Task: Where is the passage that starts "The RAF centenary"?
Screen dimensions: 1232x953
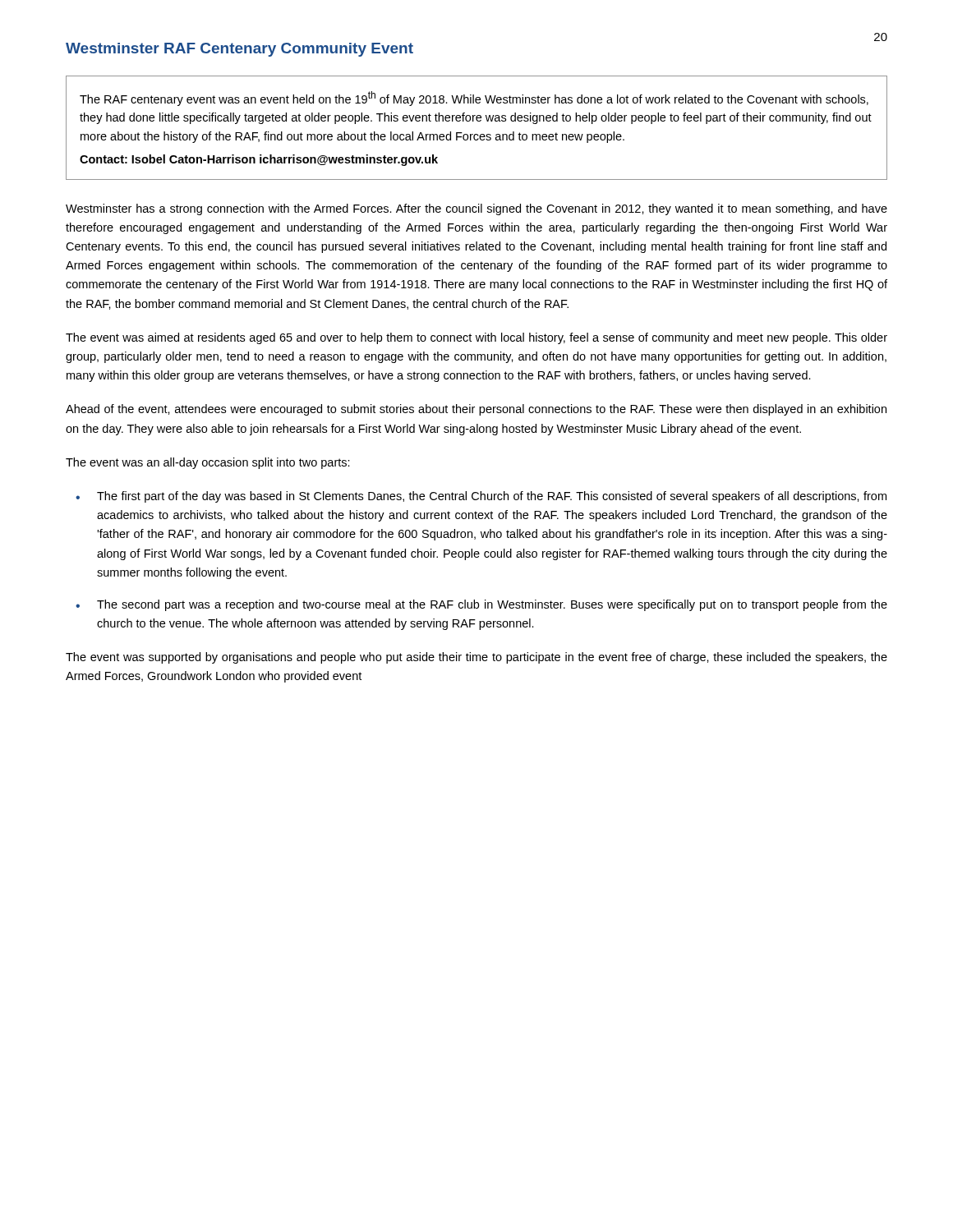Action: tap(476, 128)
